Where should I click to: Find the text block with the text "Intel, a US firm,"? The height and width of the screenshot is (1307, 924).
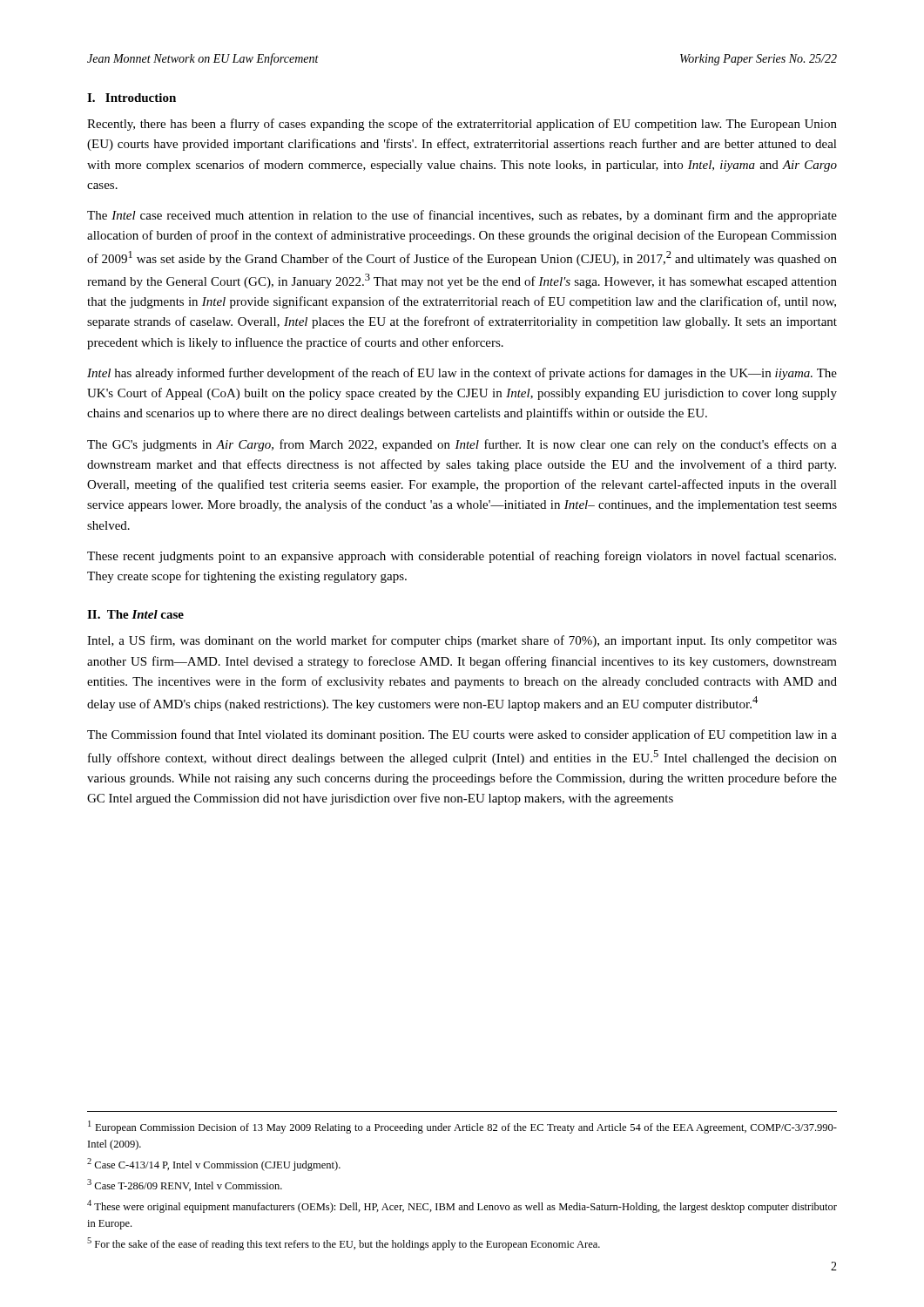tap(462, 672)
